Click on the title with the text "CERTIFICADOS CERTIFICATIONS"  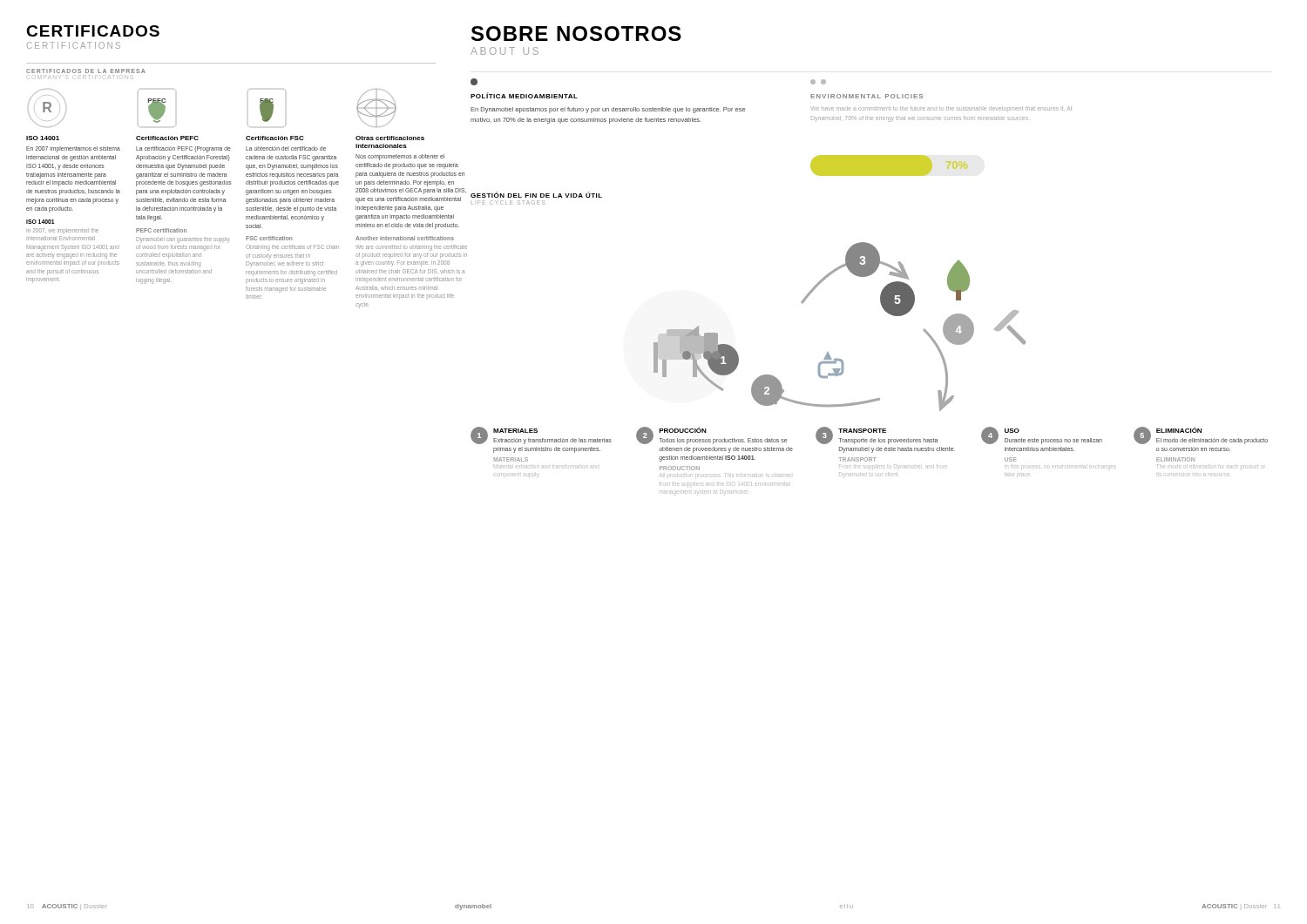pos(93,37)
